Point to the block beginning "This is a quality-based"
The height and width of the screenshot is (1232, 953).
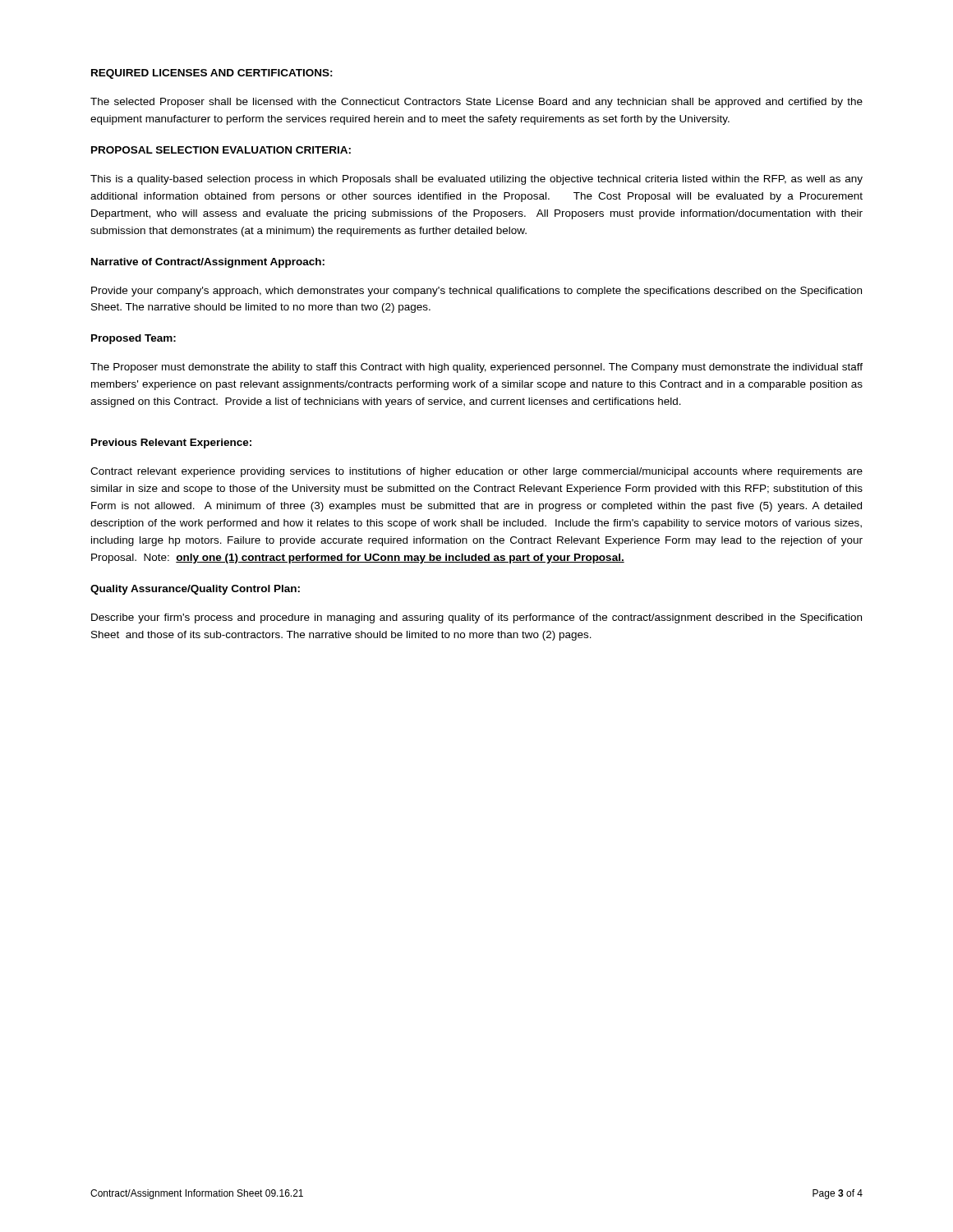tap(476, 205)
